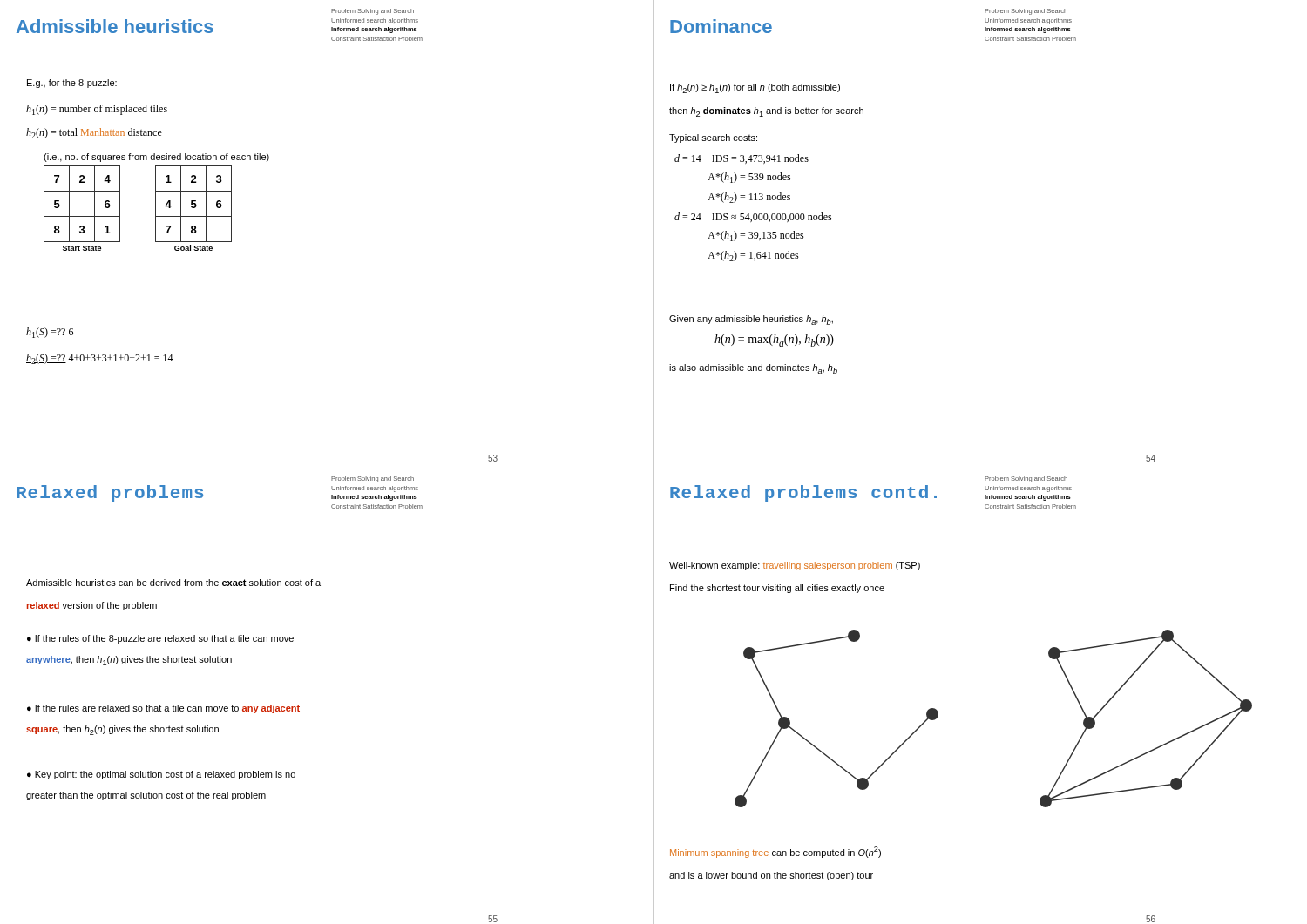Click on the region starting "h1(S) =?? 6"
Viewport: 1307px width, 924px height.
tap(100, 346)
